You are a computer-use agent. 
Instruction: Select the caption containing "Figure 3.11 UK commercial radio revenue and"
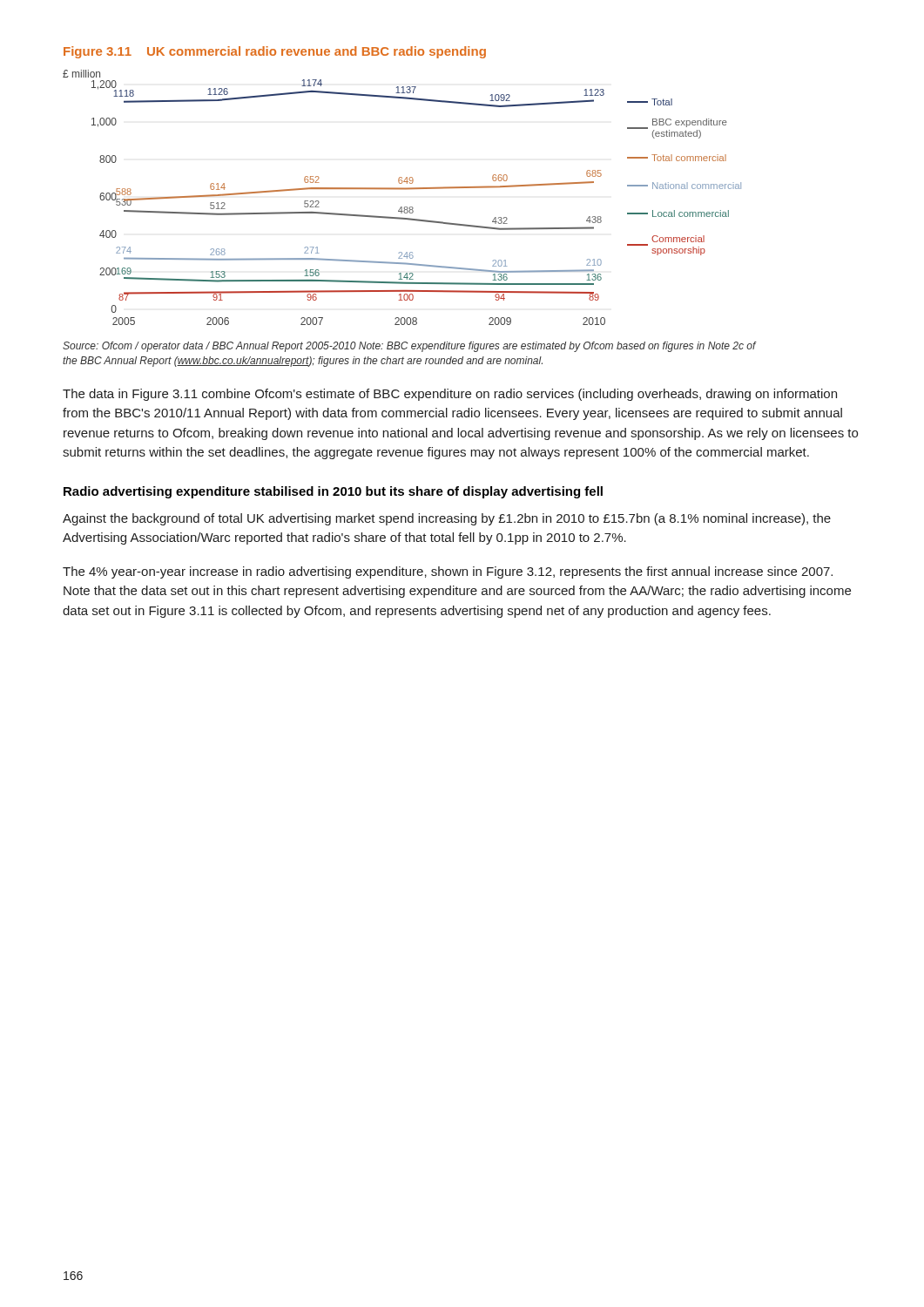pyautogui.click(x=275, y=51)
